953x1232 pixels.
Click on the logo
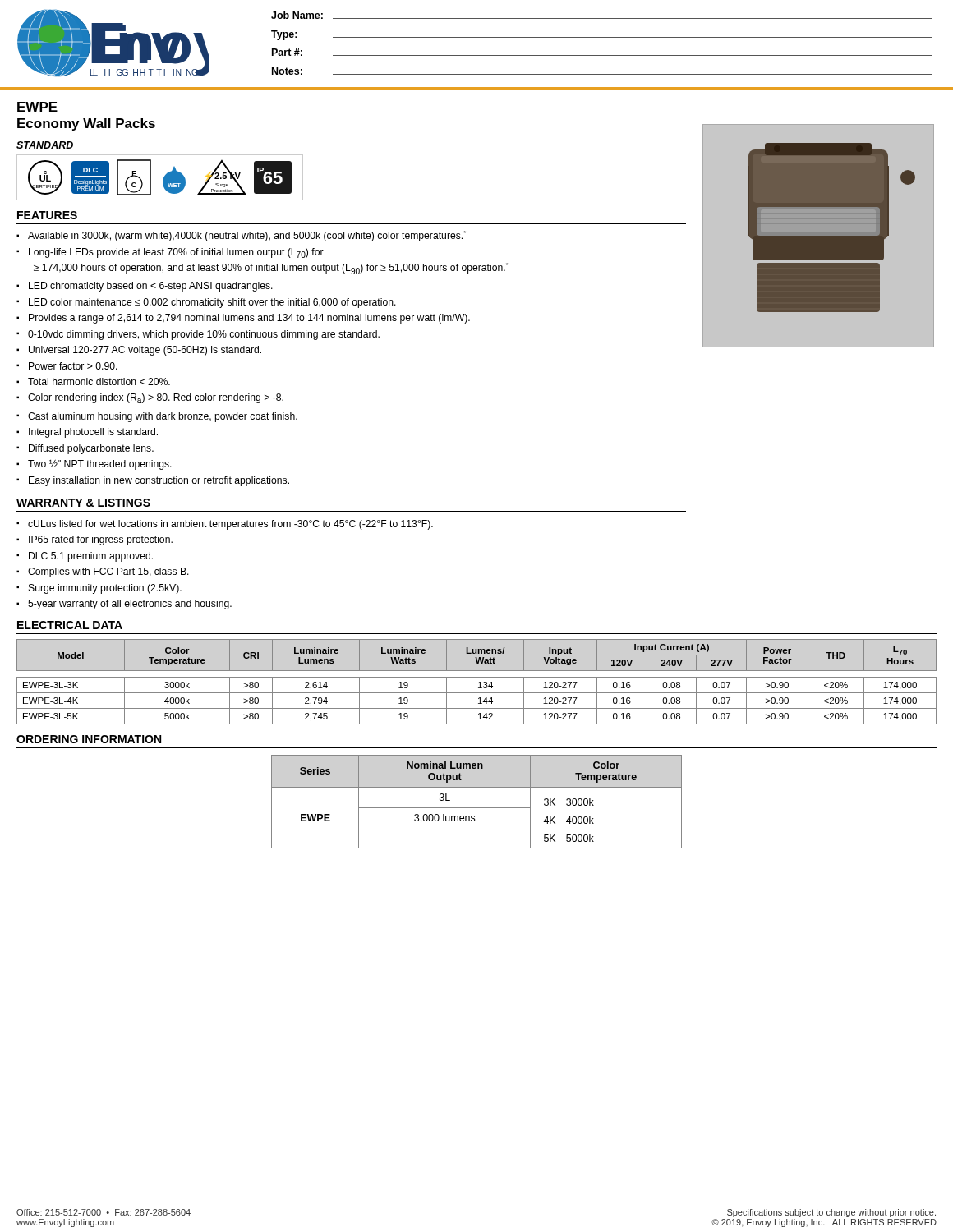[x=127, y=44]
